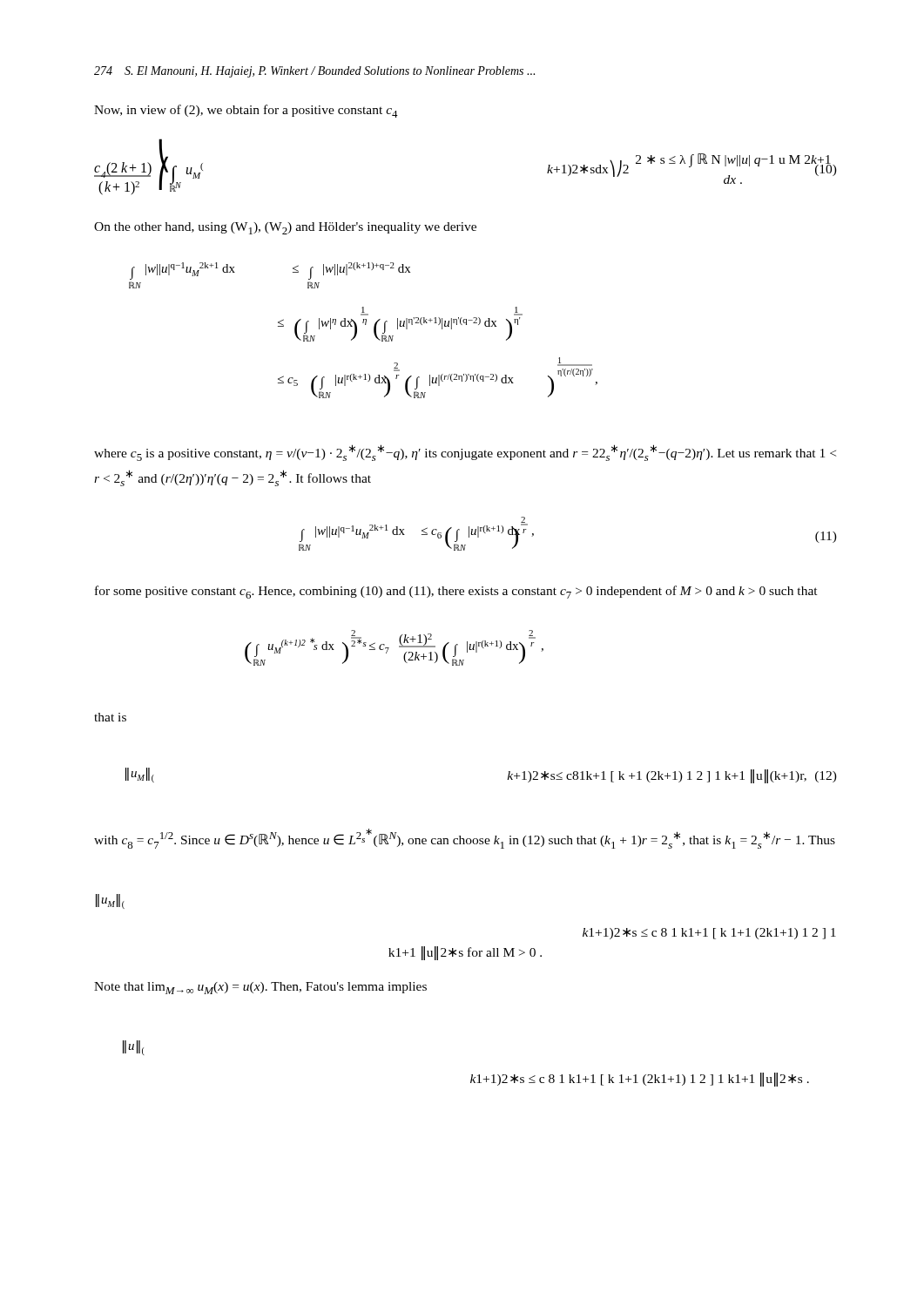This screenshot has height=1307, width=924.
Task: Locate the formula that says "c 4 (2"
Action: tap(163, 167)
